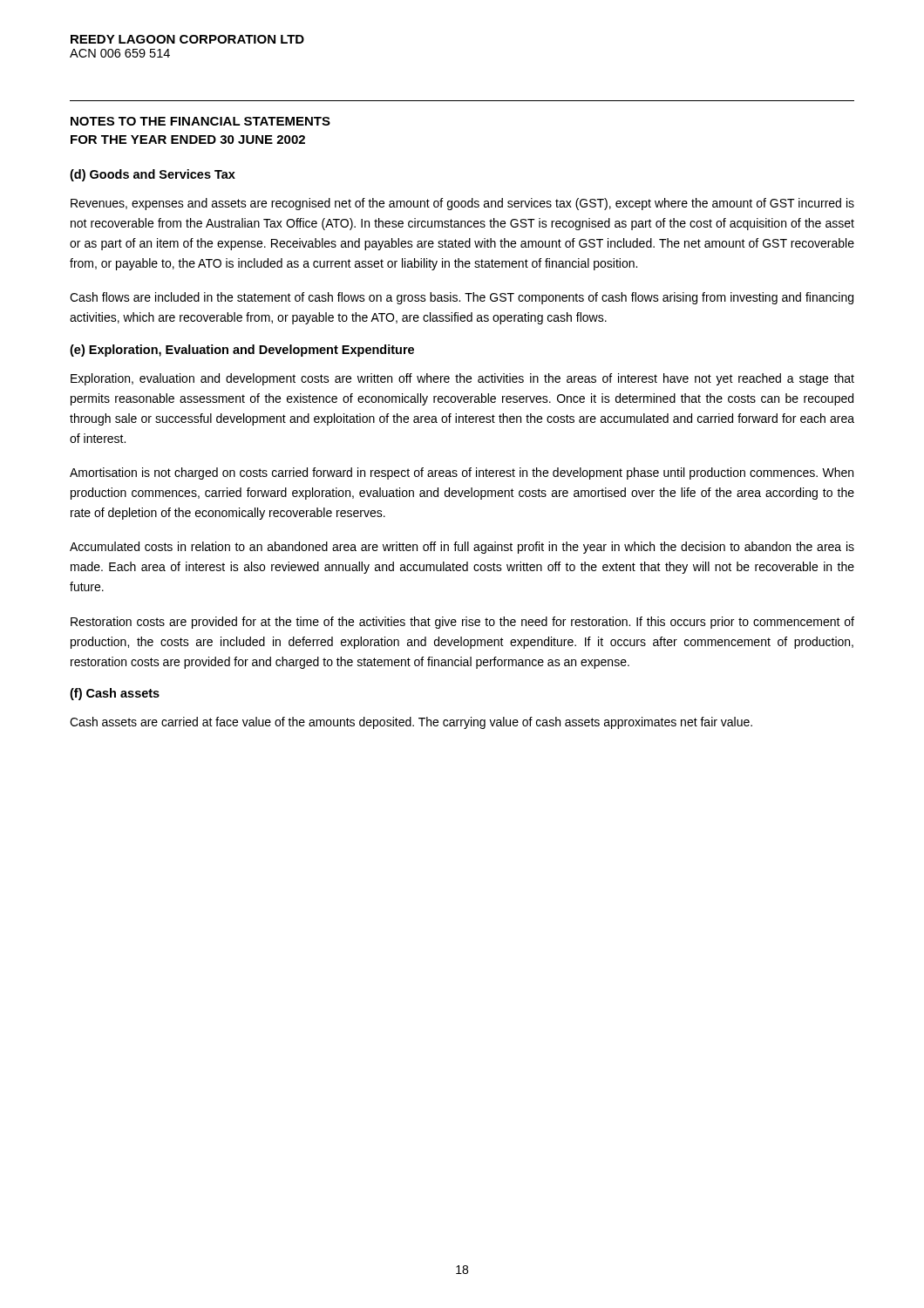
Task: Click the section header that begins "NOTES TO THE"
Action: (200, 130)
